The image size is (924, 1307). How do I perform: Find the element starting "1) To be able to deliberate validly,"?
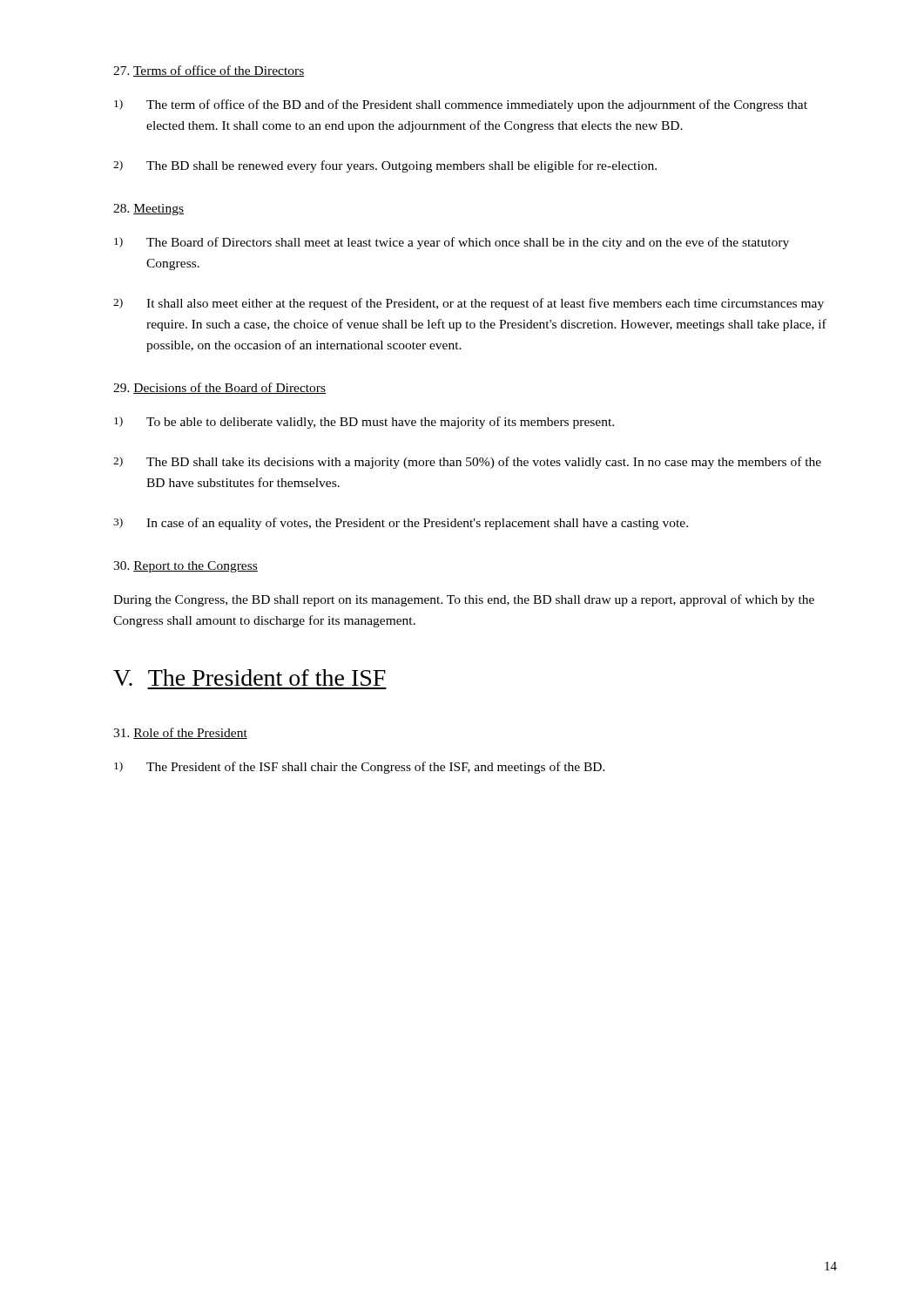[475, 422]
